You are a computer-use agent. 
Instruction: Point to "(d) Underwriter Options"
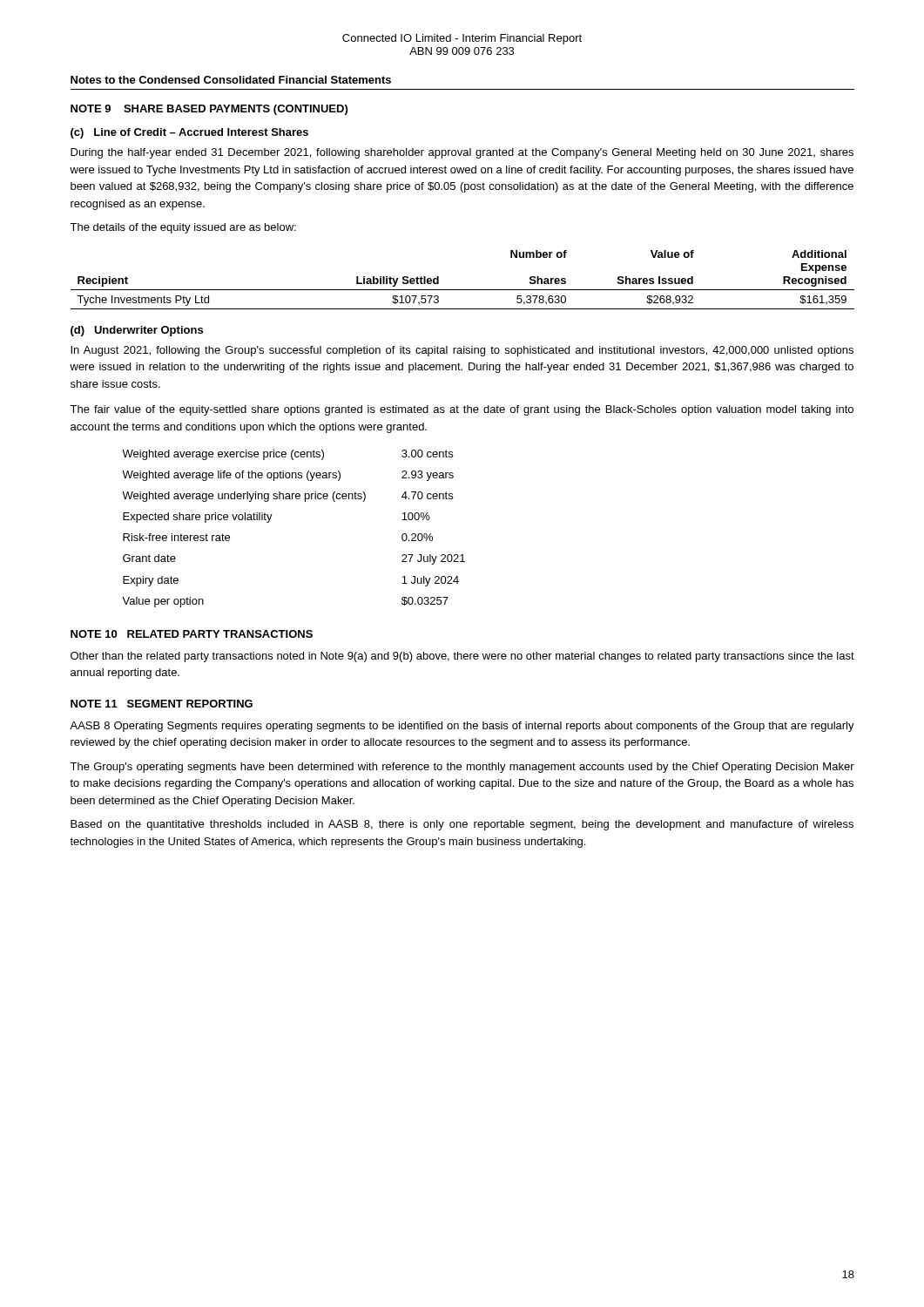coord(137,329)
